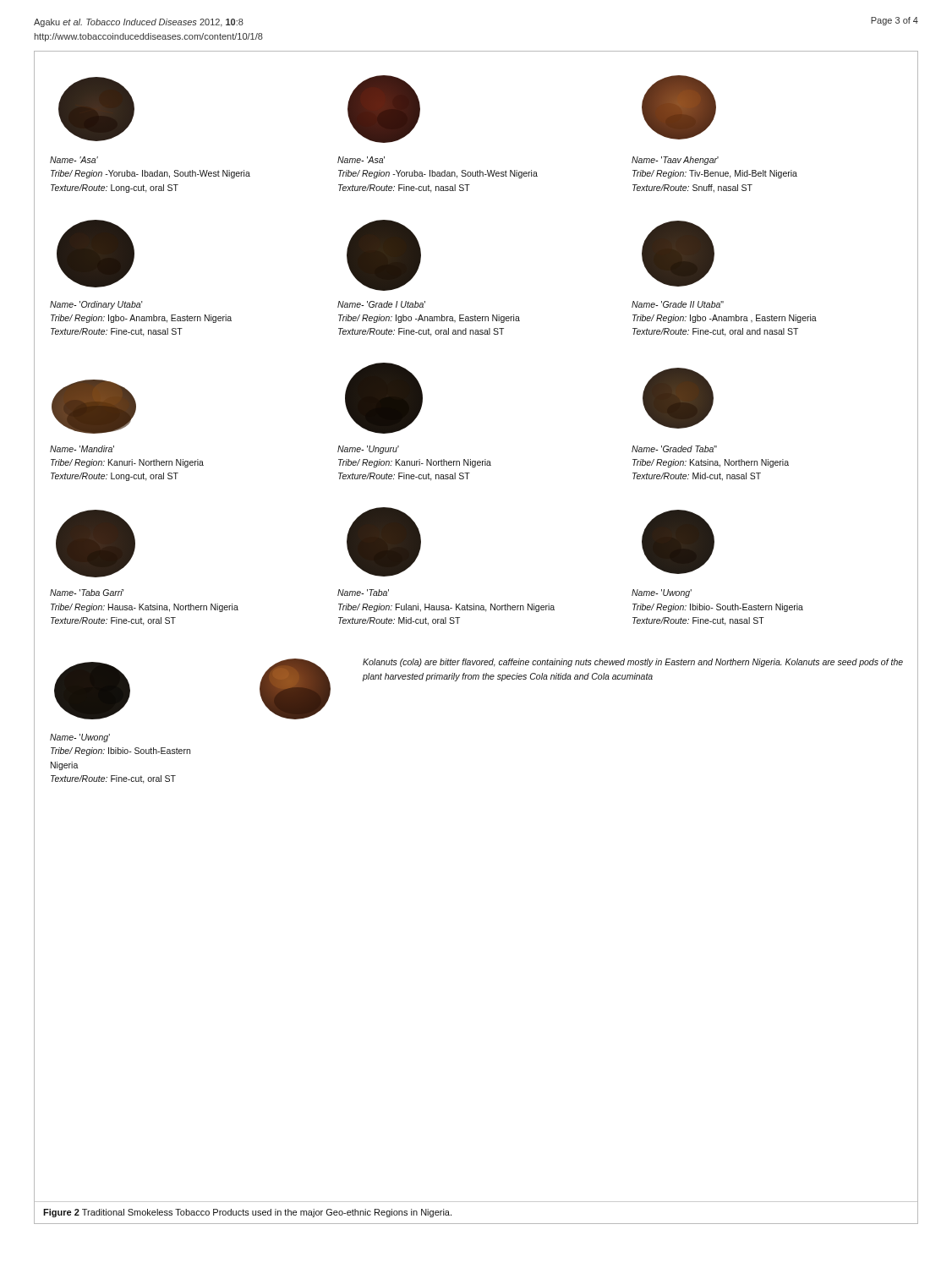The height and width of the screenshot is (1268, 952).
Task: Click on the photo
Action: click(476, 637)
